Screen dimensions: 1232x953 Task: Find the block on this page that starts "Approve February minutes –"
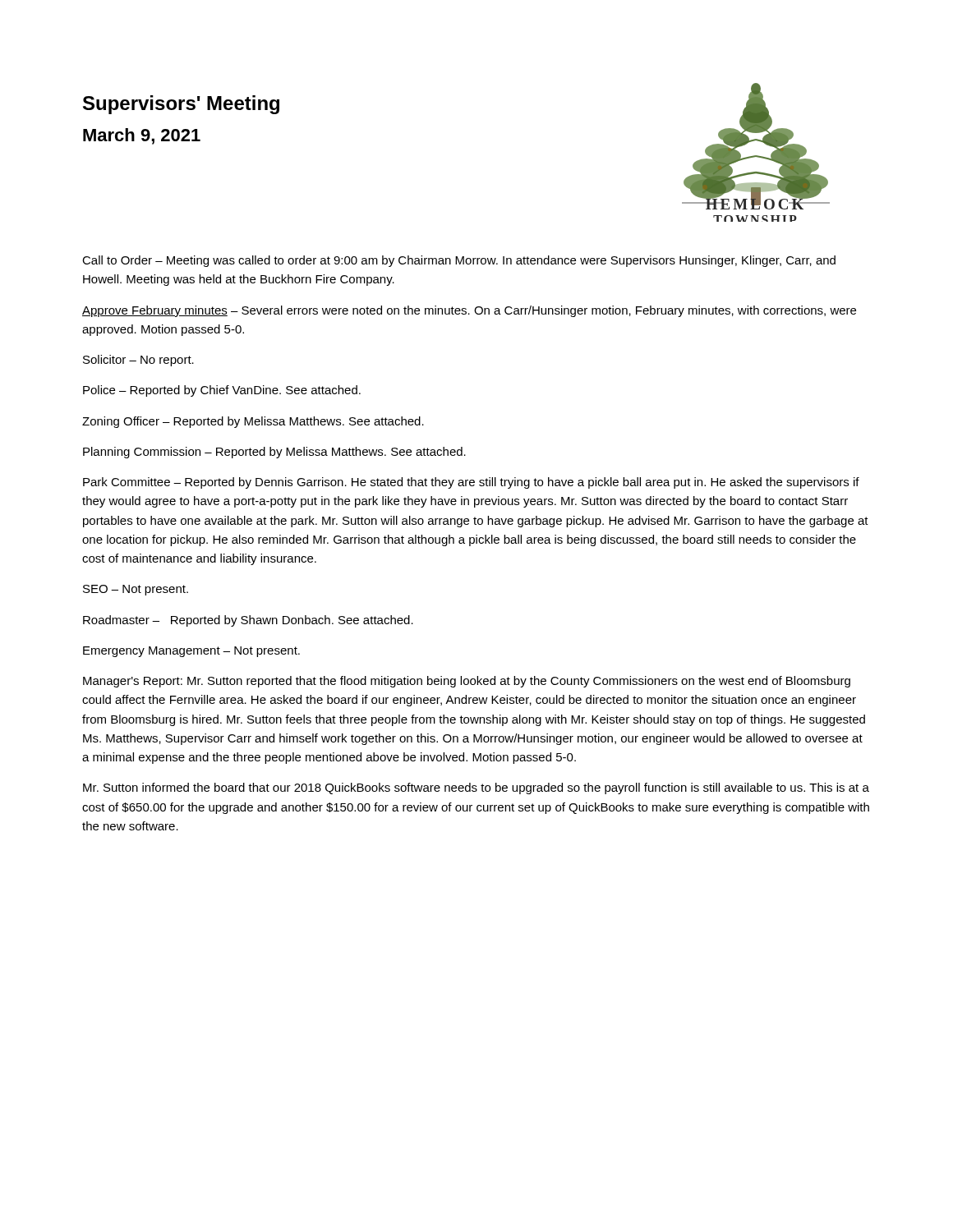coord(469,319)
